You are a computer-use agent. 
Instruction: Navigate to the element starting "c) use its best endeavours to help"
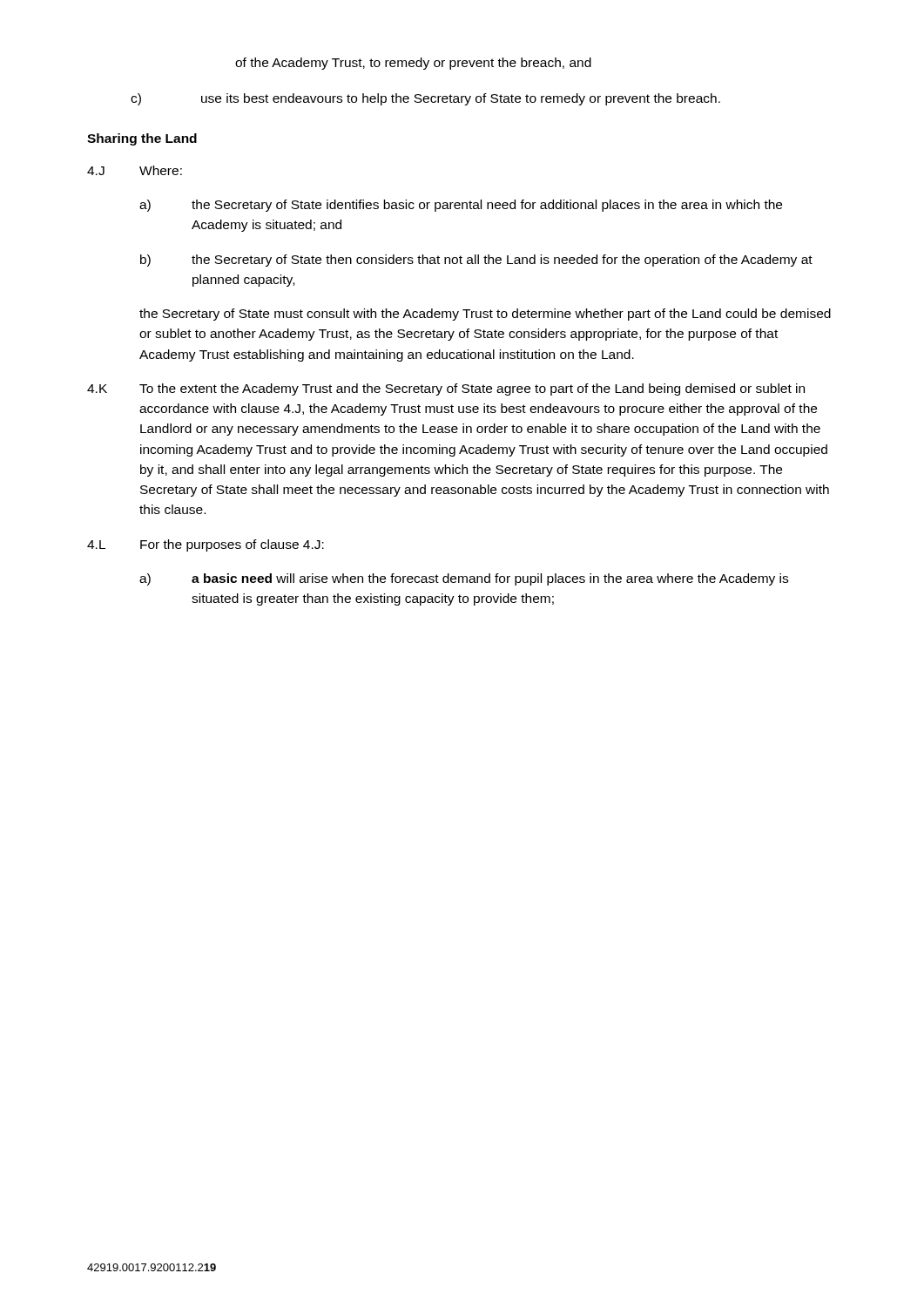click(462, 98)
